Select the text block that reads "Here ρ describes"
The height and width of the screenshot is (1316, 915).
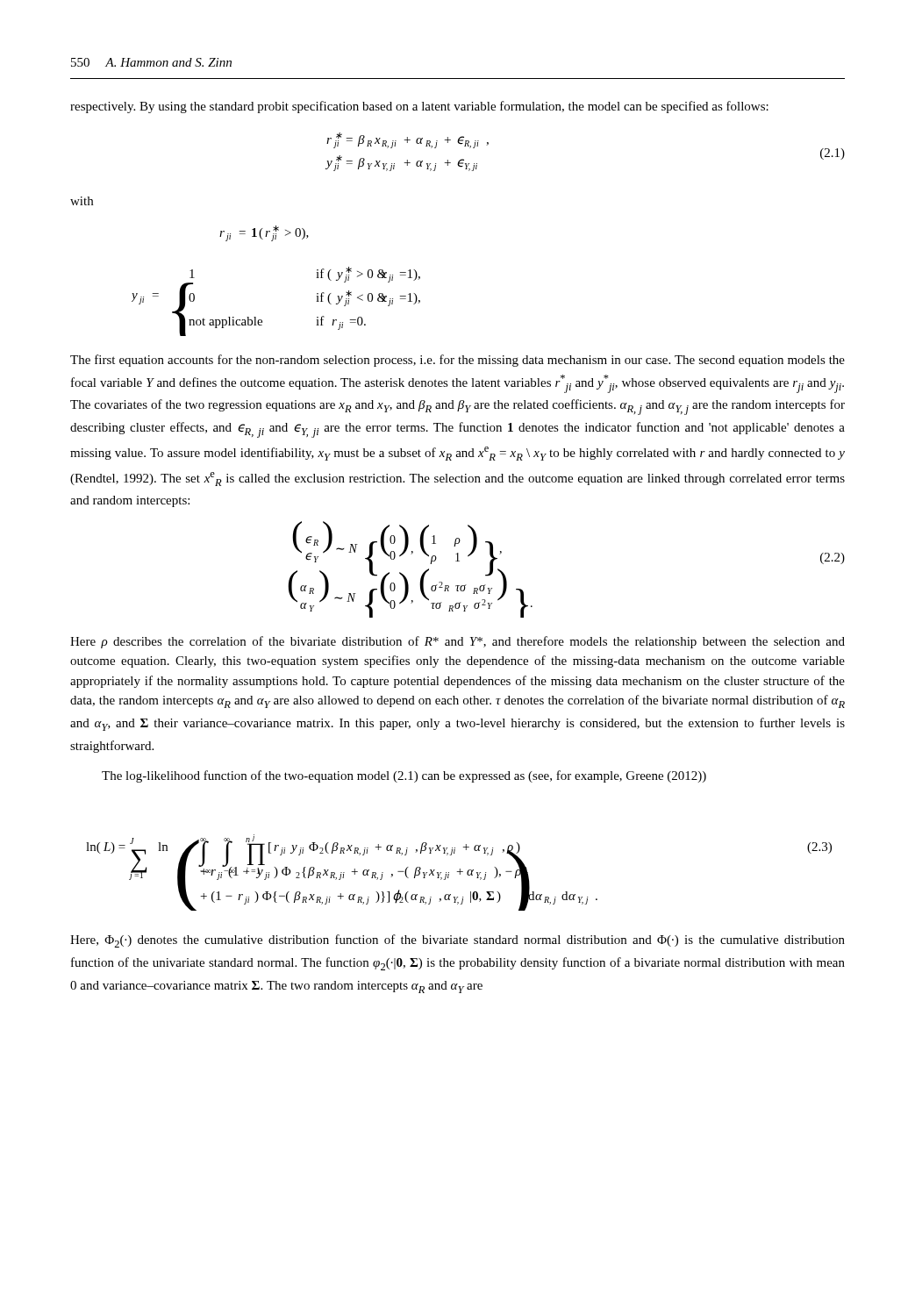coord(458,694)
